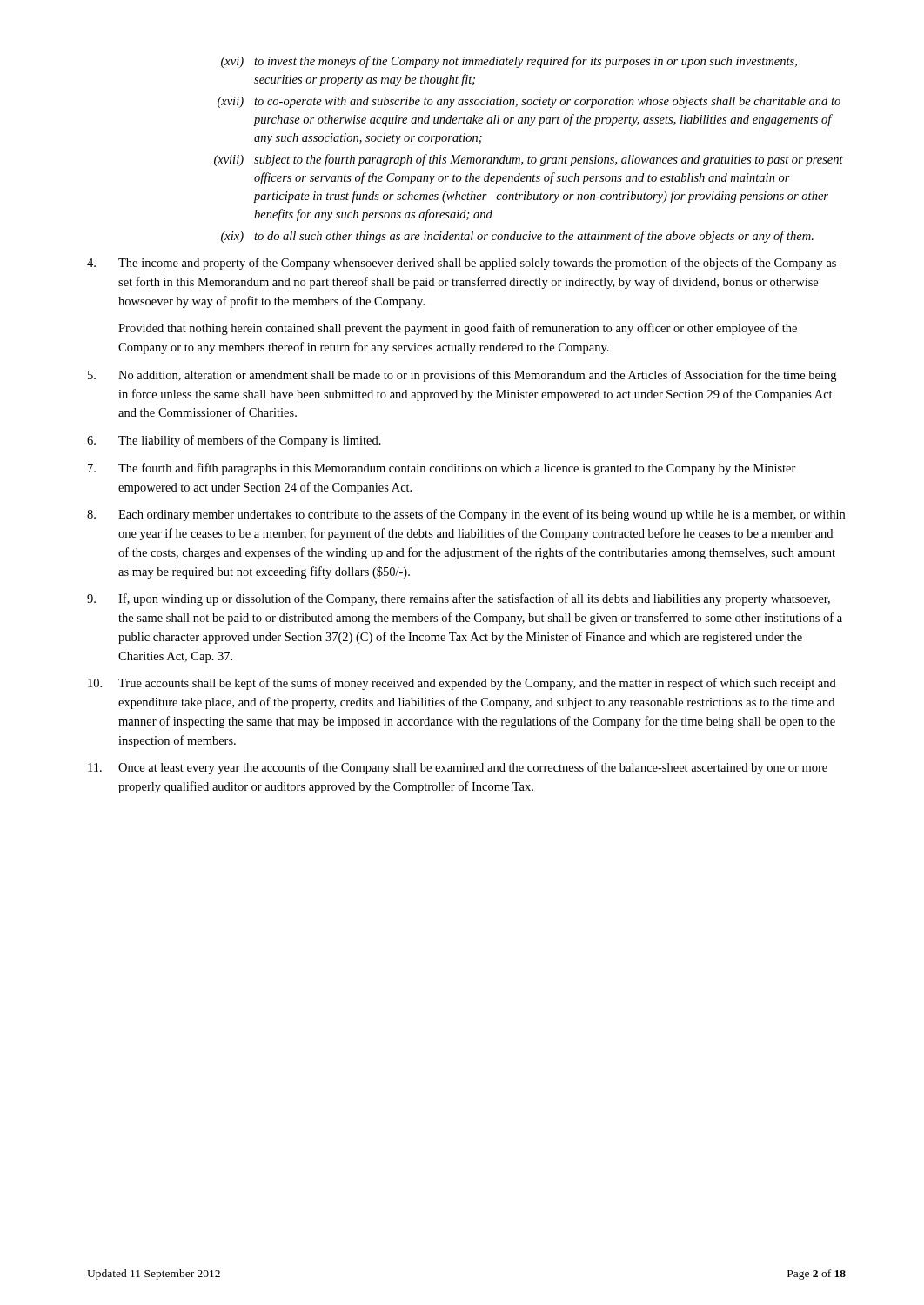
Task: Locate the text block with the text "Each ordinary member"
Action: [466, 544]
